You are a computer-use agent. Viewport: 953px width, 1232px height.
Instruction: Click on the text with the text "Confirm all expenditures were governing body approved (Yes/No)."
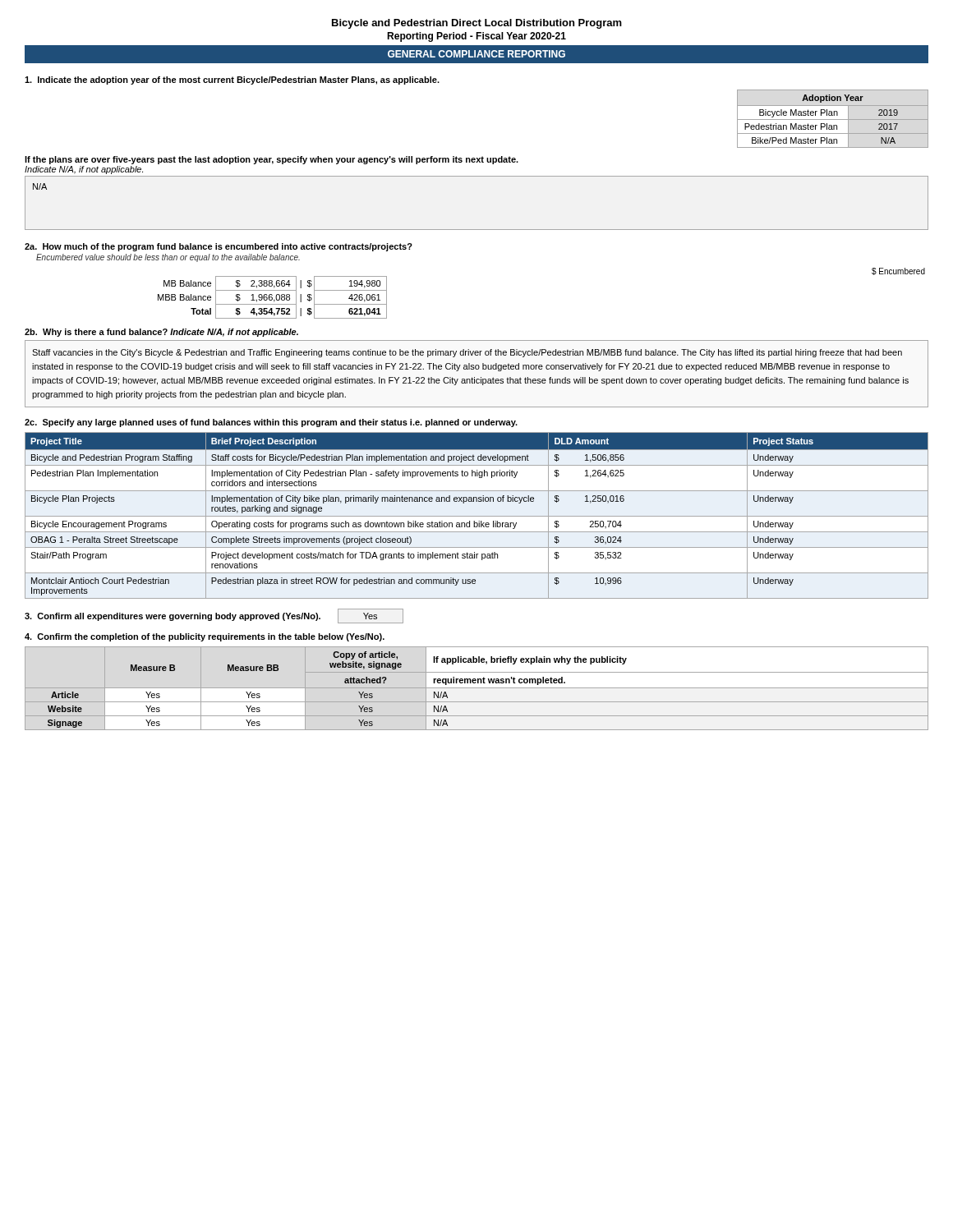[173, 616]
